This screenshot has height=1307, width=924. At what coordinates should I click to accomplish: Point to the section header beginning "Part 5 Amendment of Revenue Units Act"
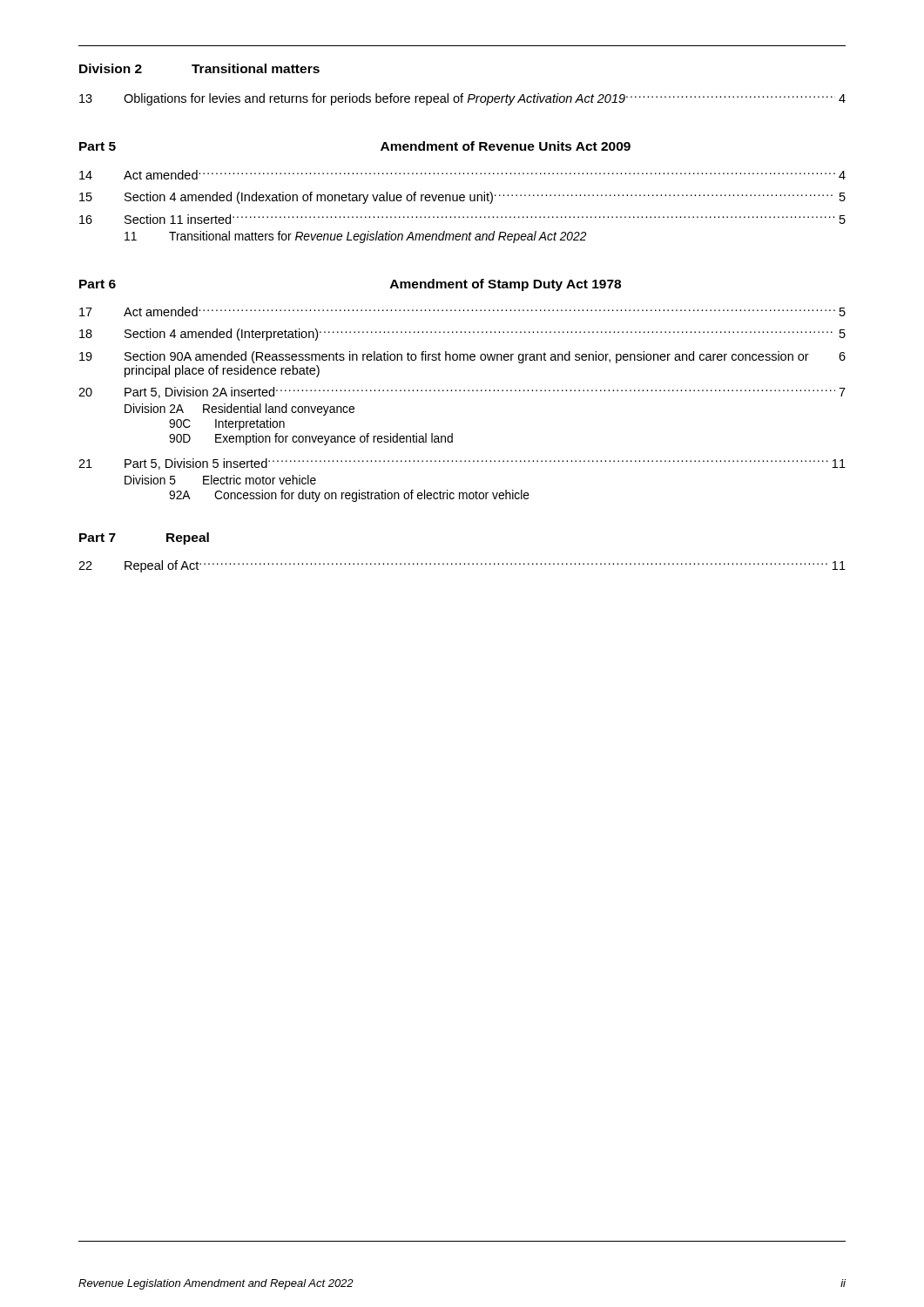pos(462,147)
